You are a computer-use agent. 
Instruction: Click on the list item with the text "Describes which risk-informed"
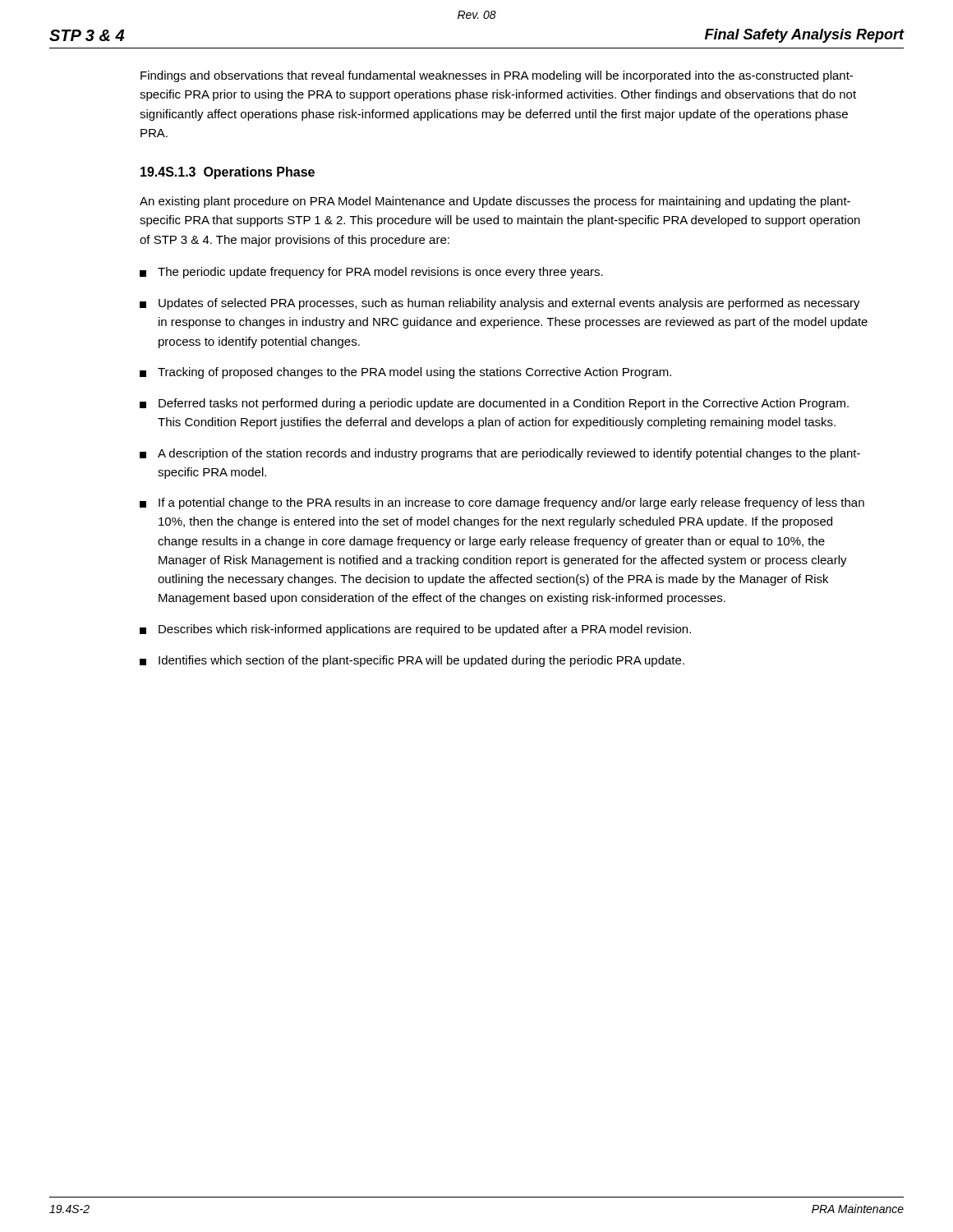(505, 629)
